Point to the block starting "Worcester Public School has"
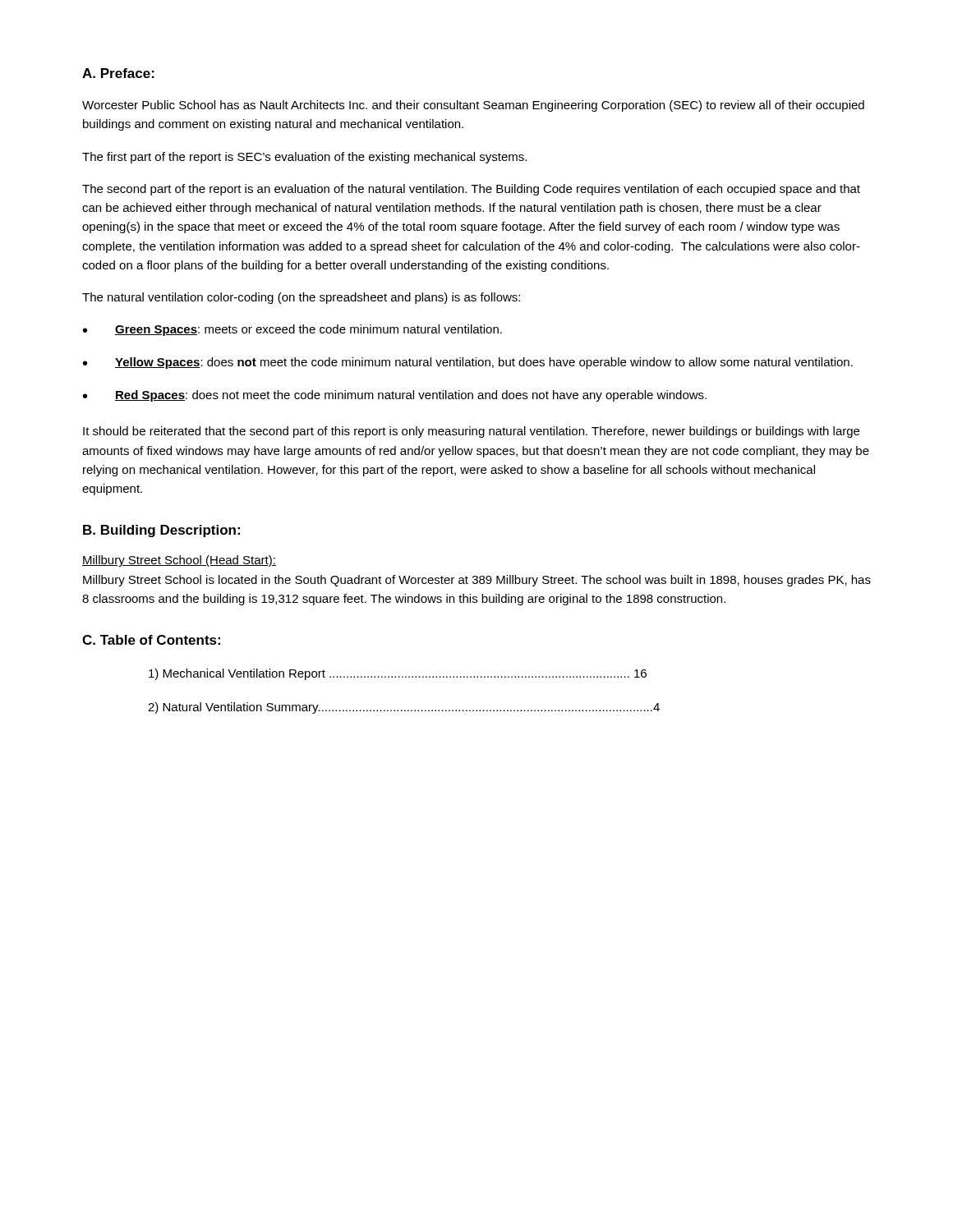The image size is (953, 1232). [x=473, y=114]
